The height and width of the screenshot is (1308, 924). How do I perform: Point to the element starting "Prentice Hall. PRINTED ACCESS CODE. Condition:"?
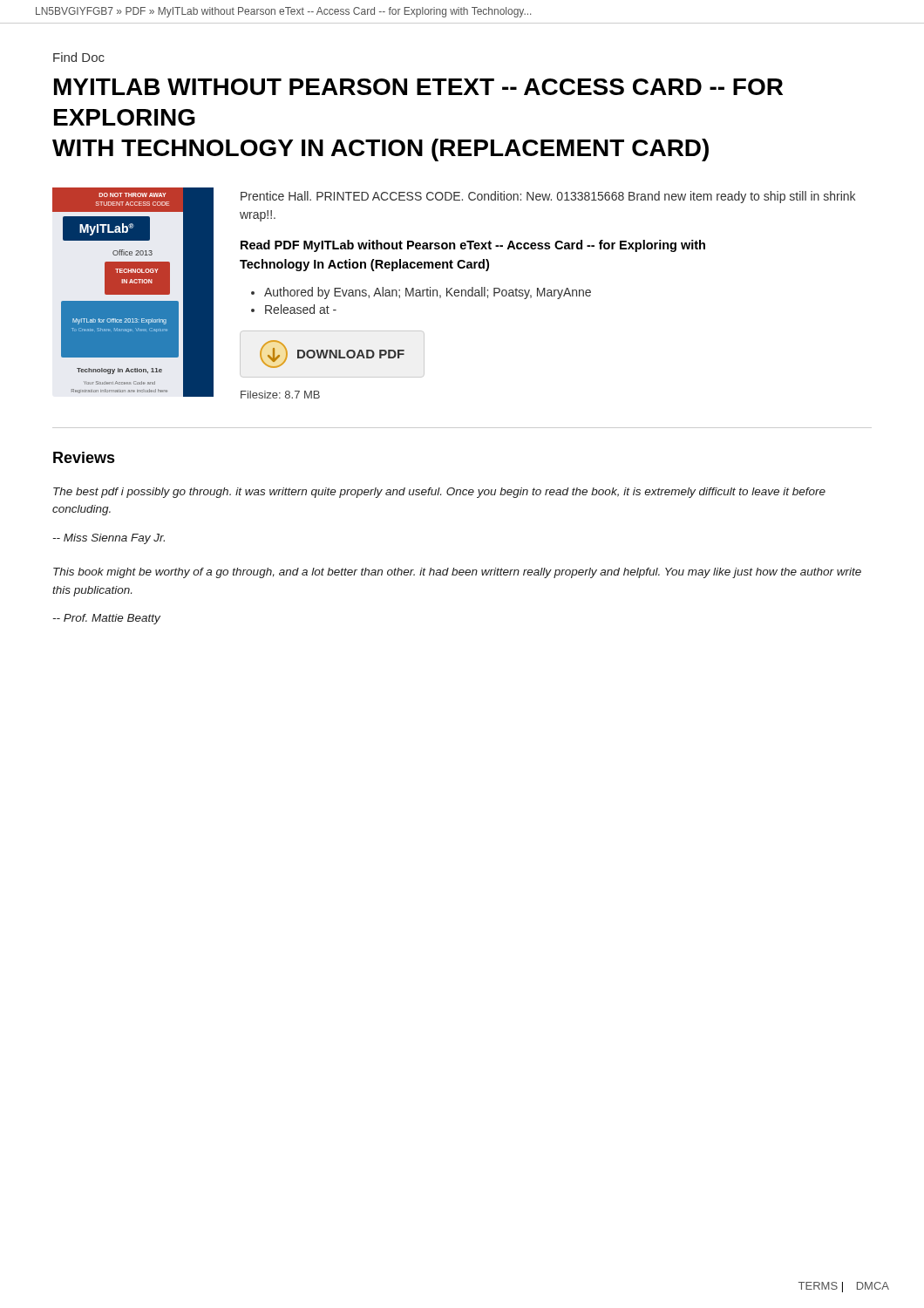pyautogui.click(x=548, y=205)
